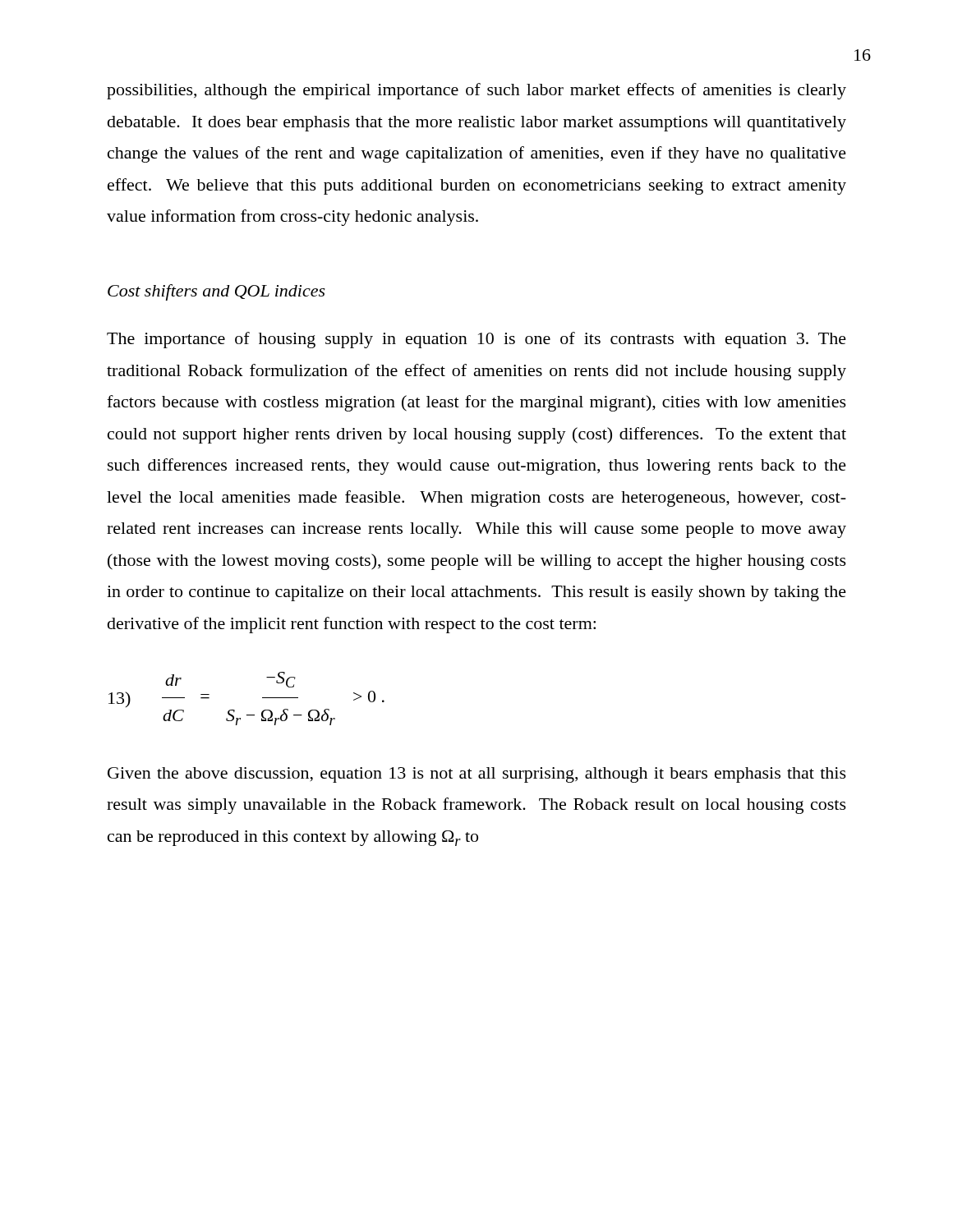
Task: Click on the region starting "13) dr dC = −SC Sr"
Action: (x=169, y=679)
